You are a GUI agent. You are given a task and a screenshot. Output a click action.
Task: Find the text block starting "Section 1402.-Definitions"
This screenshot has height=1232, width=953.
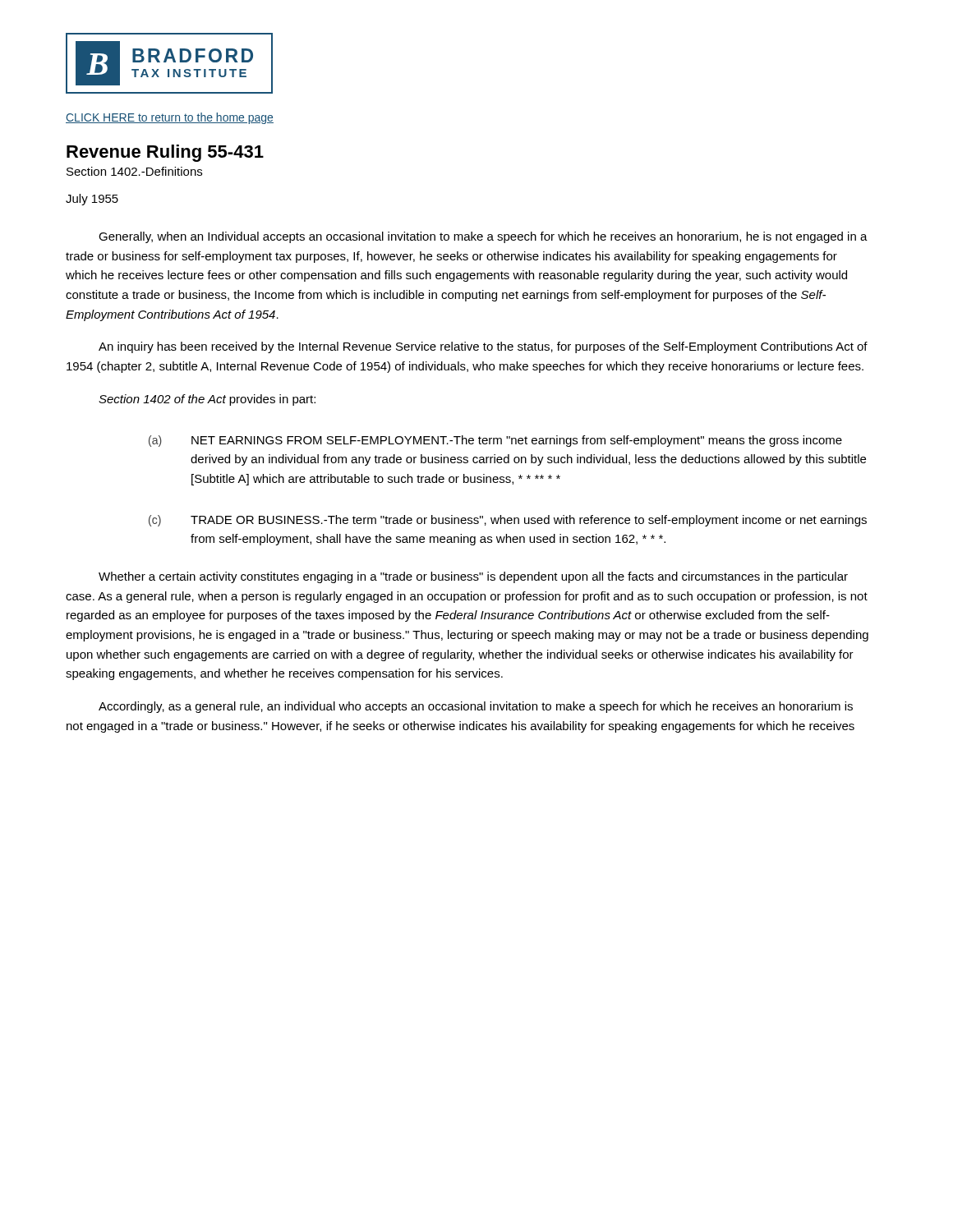[x=134, y=171]
